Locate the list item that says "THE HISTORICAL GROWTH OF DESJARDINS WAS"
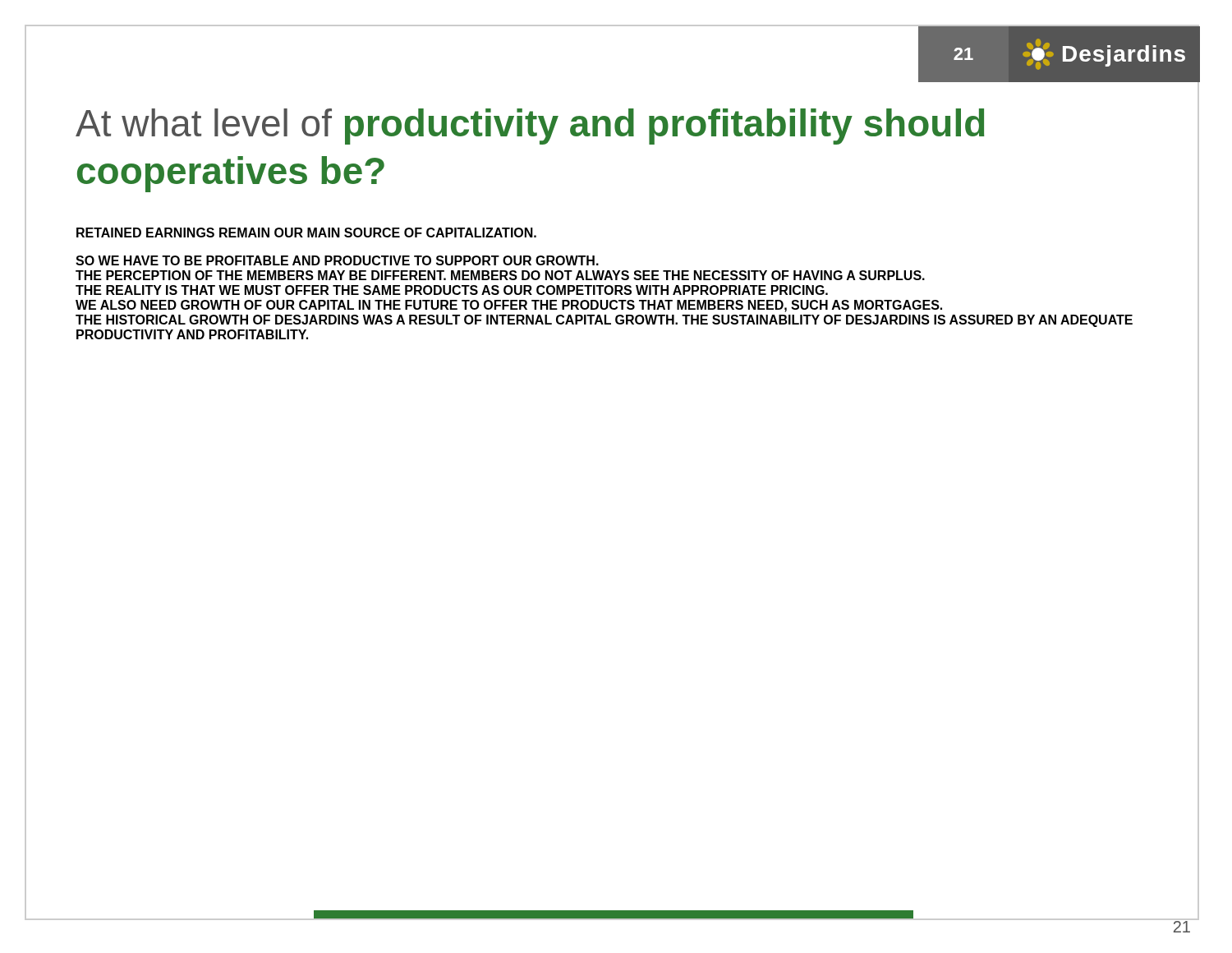The image size is (1232, 953). tap(634, 328)
